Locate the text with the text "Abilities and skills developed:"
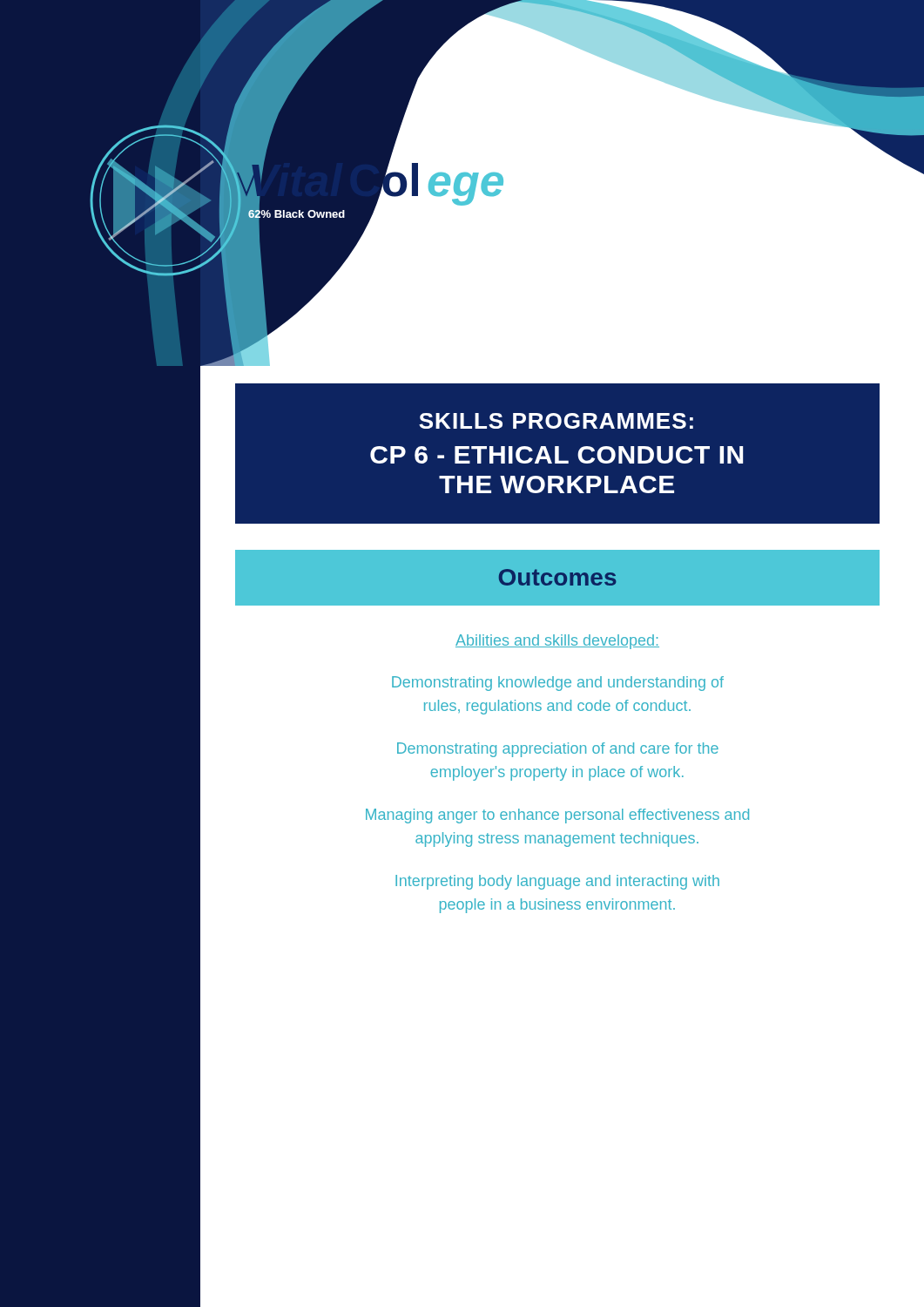 557,640
